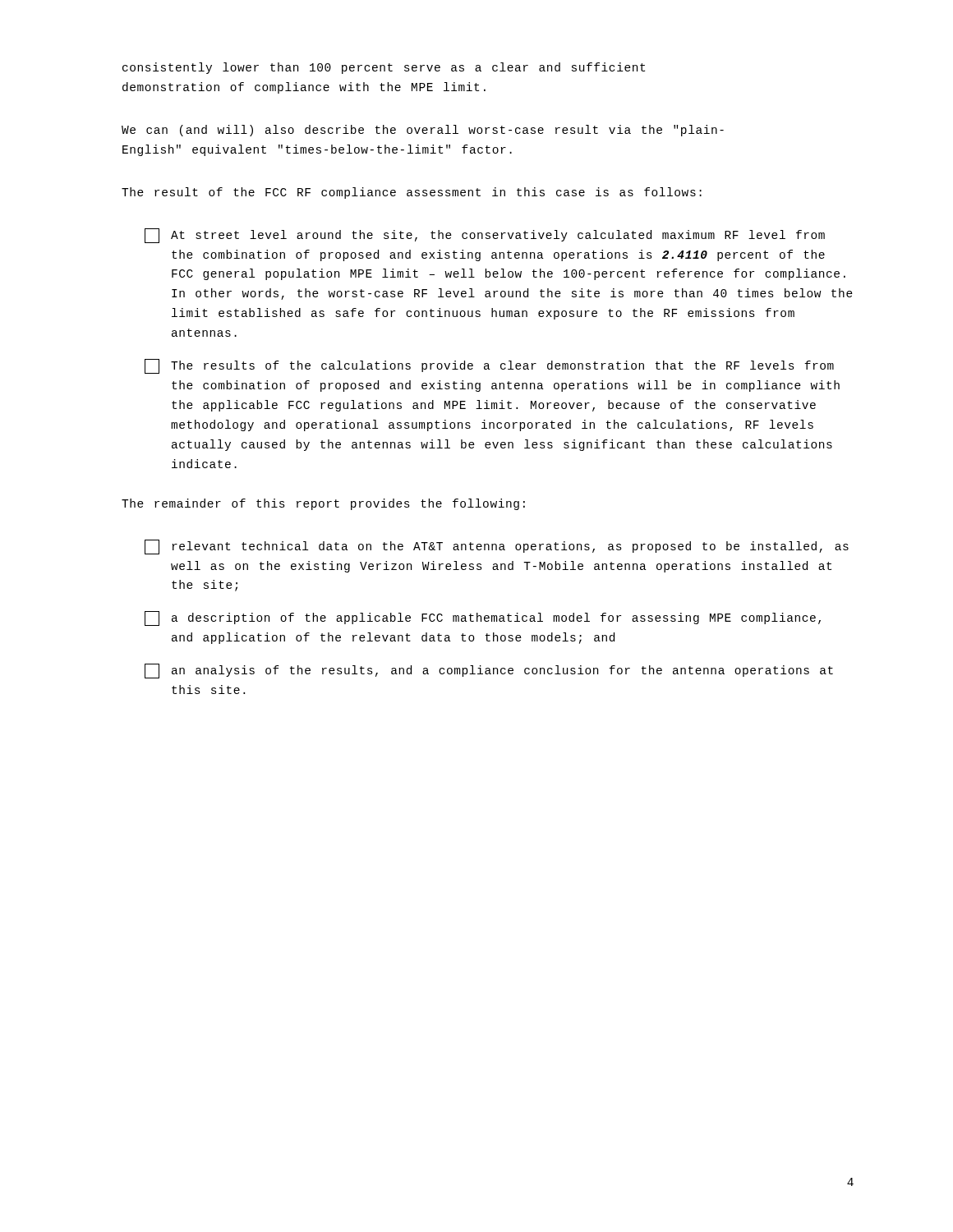Select the element starting "a description of the applicable FCC mathematical model"

point(500,629)
